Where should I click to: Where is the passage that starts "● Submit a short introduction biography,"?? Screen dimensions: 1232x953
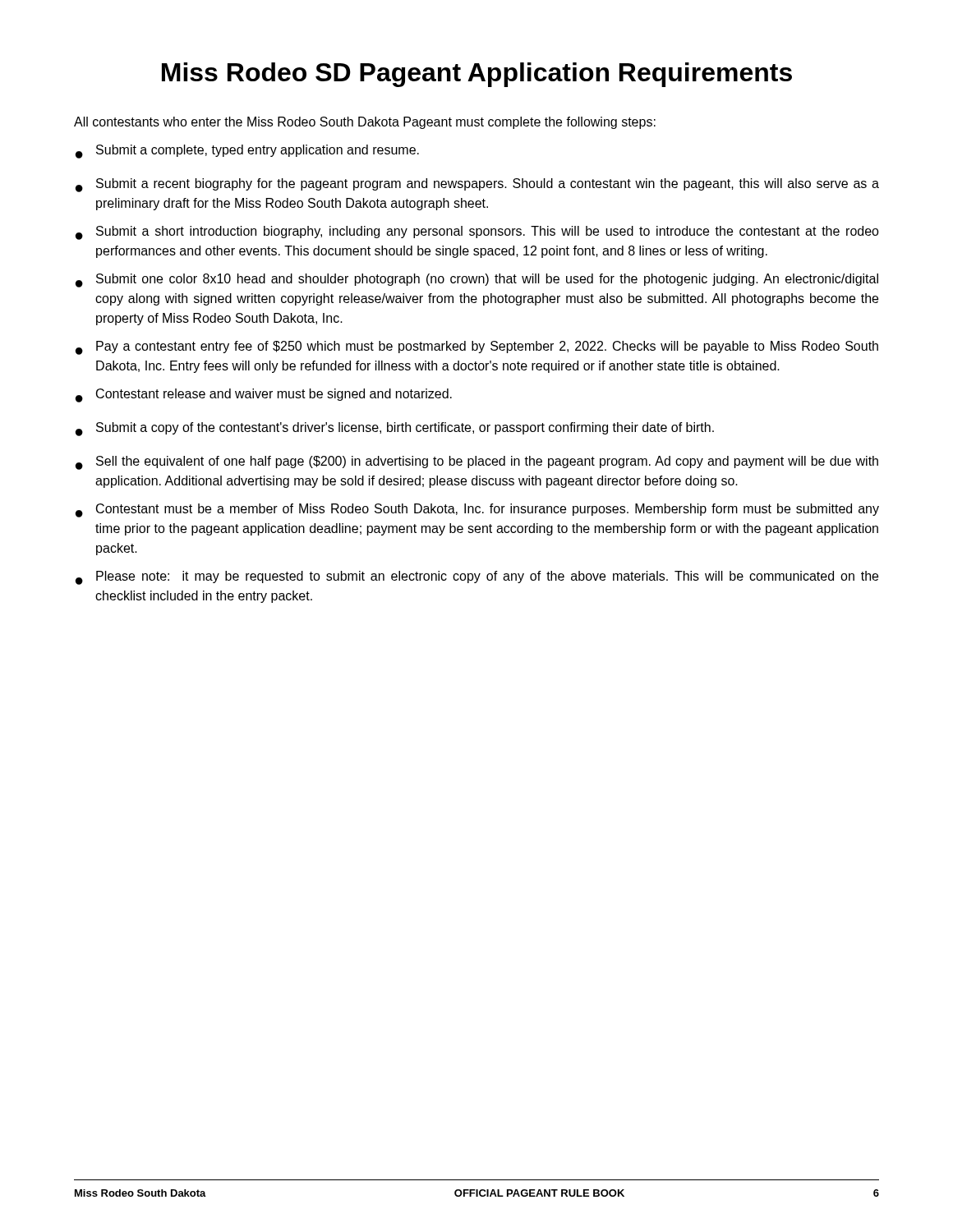tap(476, 241)
